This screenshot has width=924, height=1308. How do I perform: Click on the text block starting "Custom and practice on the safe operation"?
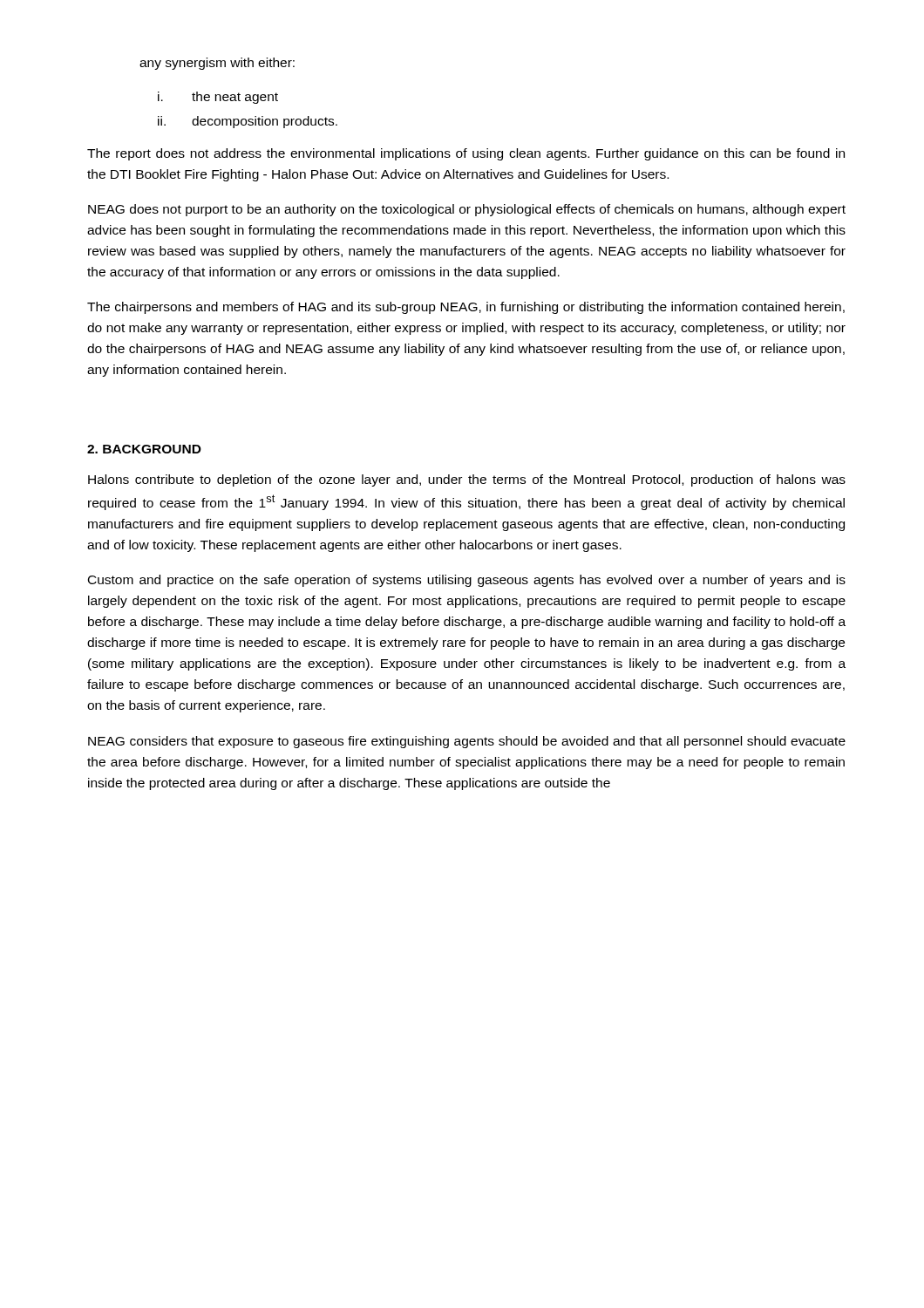pyautogui.click(x=466, y=643)
